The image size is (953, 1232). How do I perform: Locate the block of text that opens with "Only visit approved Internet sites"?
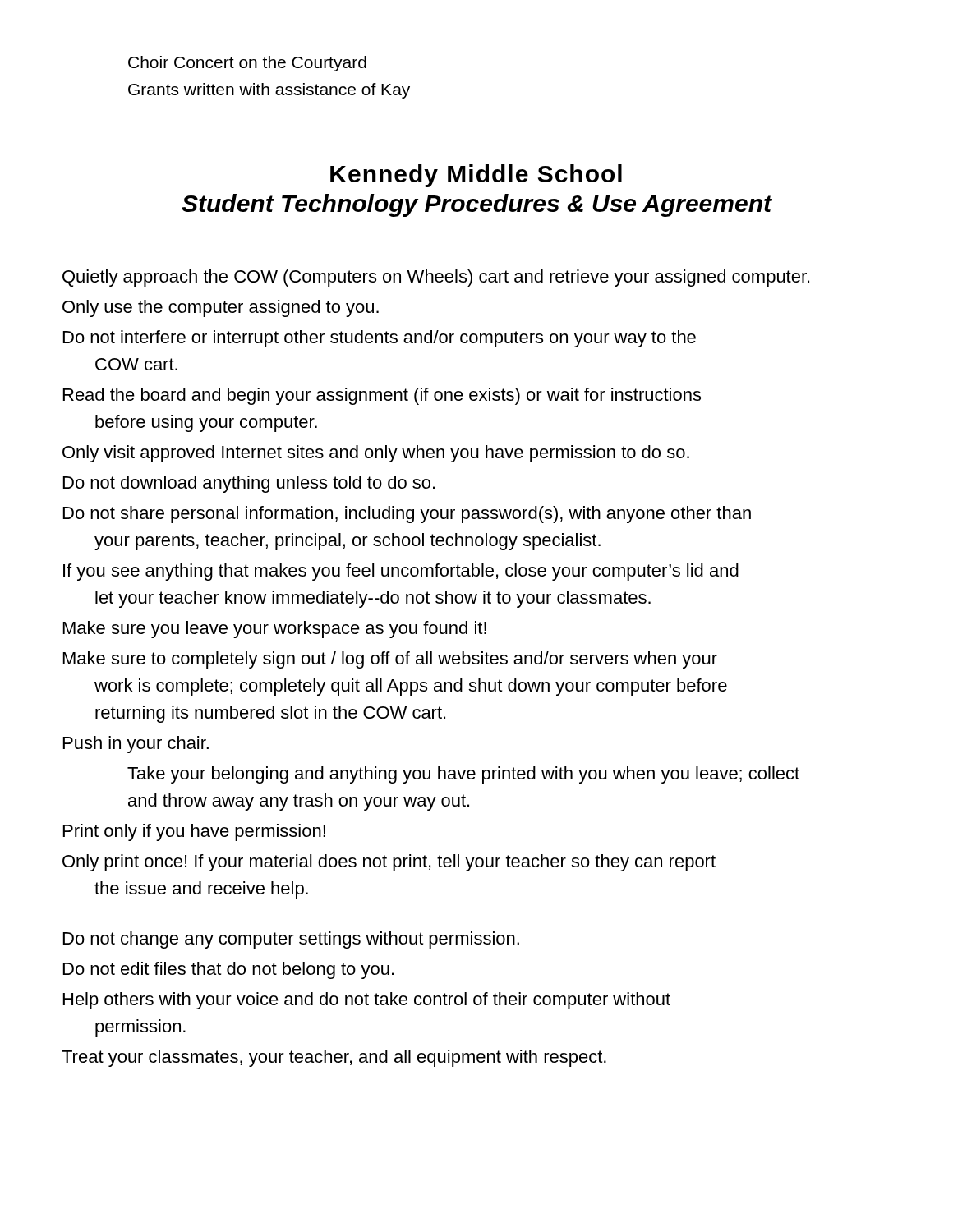[376, 452]
